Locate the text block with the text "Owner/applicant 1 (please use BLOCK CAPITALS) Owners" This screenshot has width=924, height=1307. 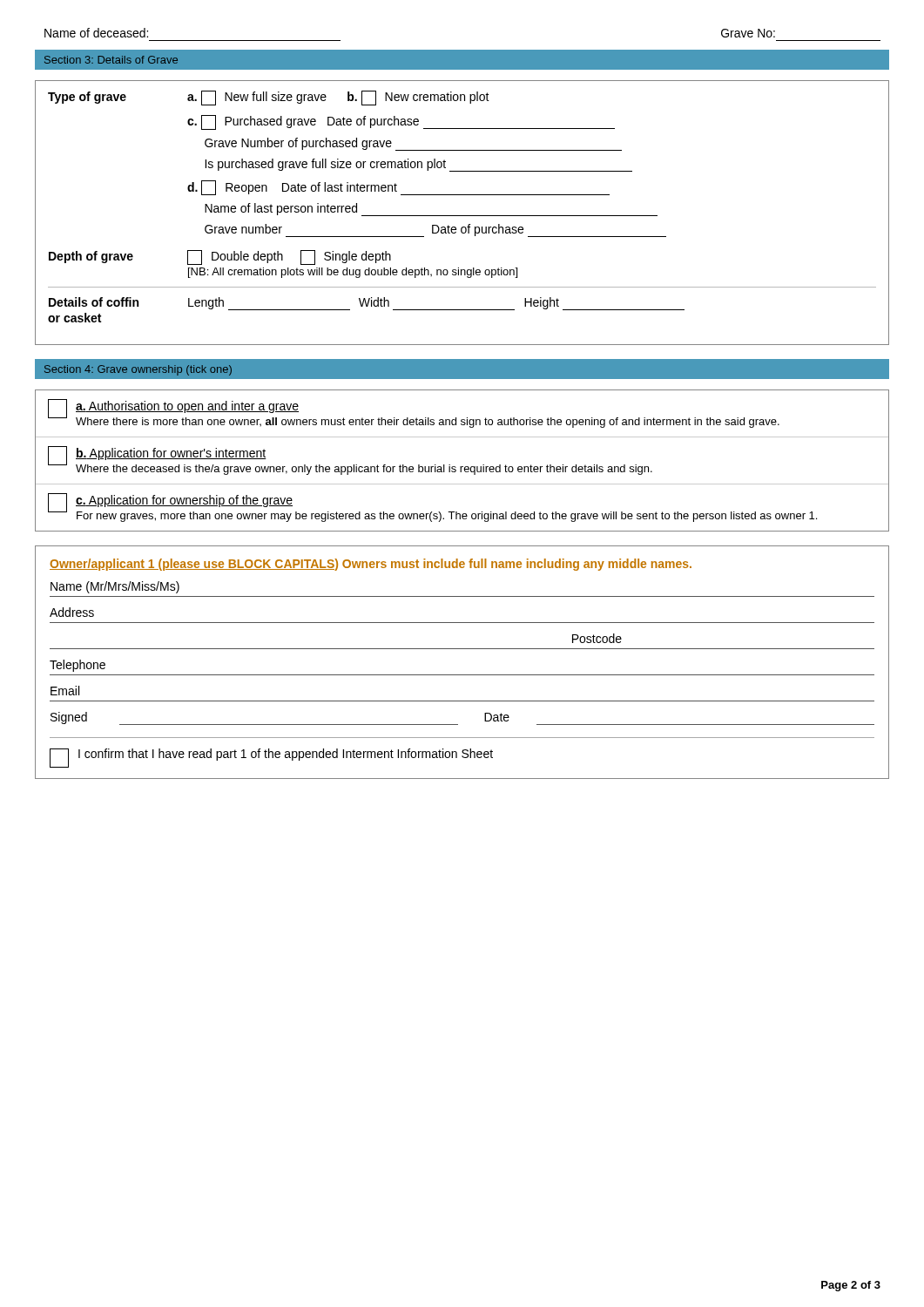coord(371,563)
